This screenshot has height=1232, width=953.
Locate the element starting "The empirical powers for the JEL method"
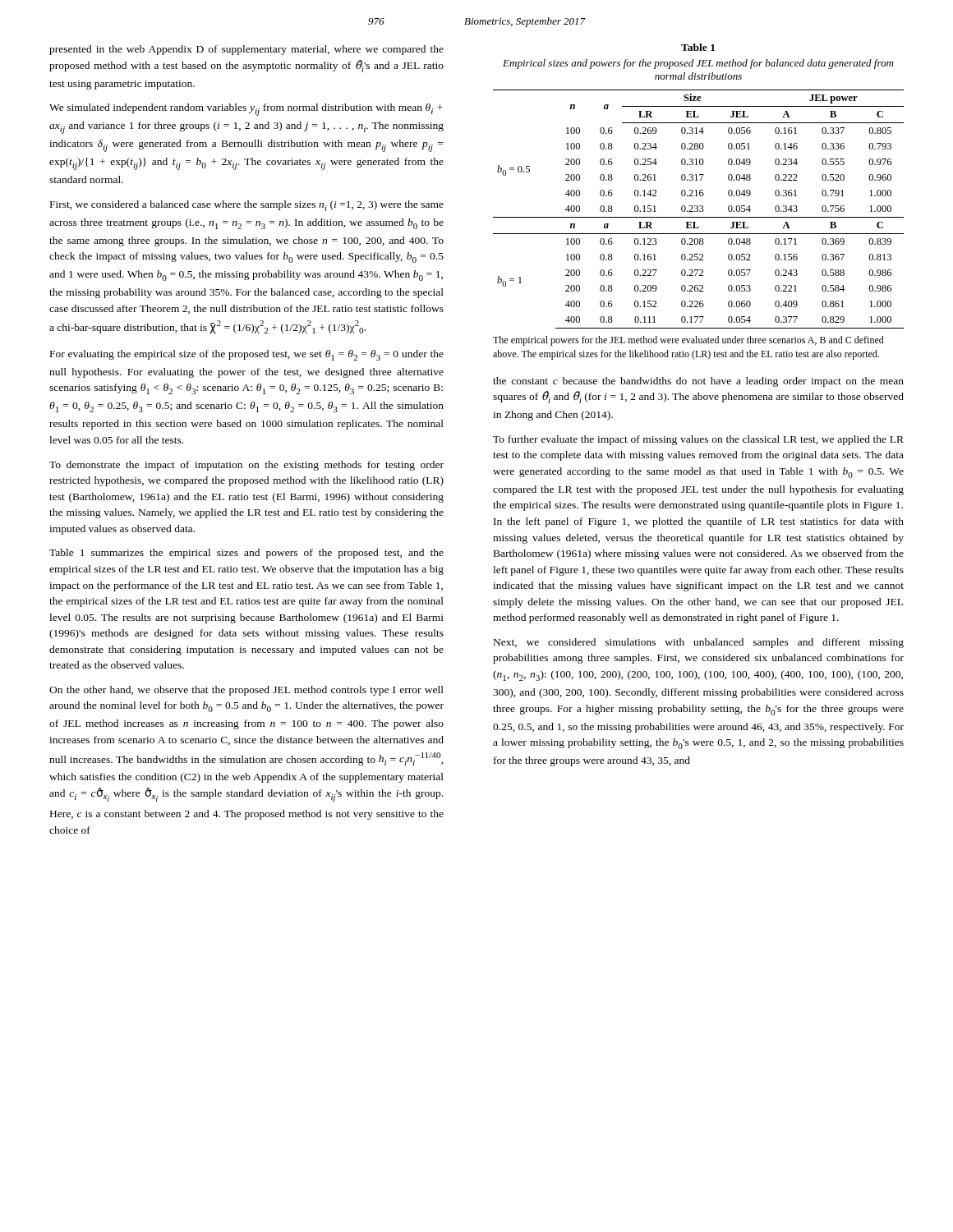(688, 347)
